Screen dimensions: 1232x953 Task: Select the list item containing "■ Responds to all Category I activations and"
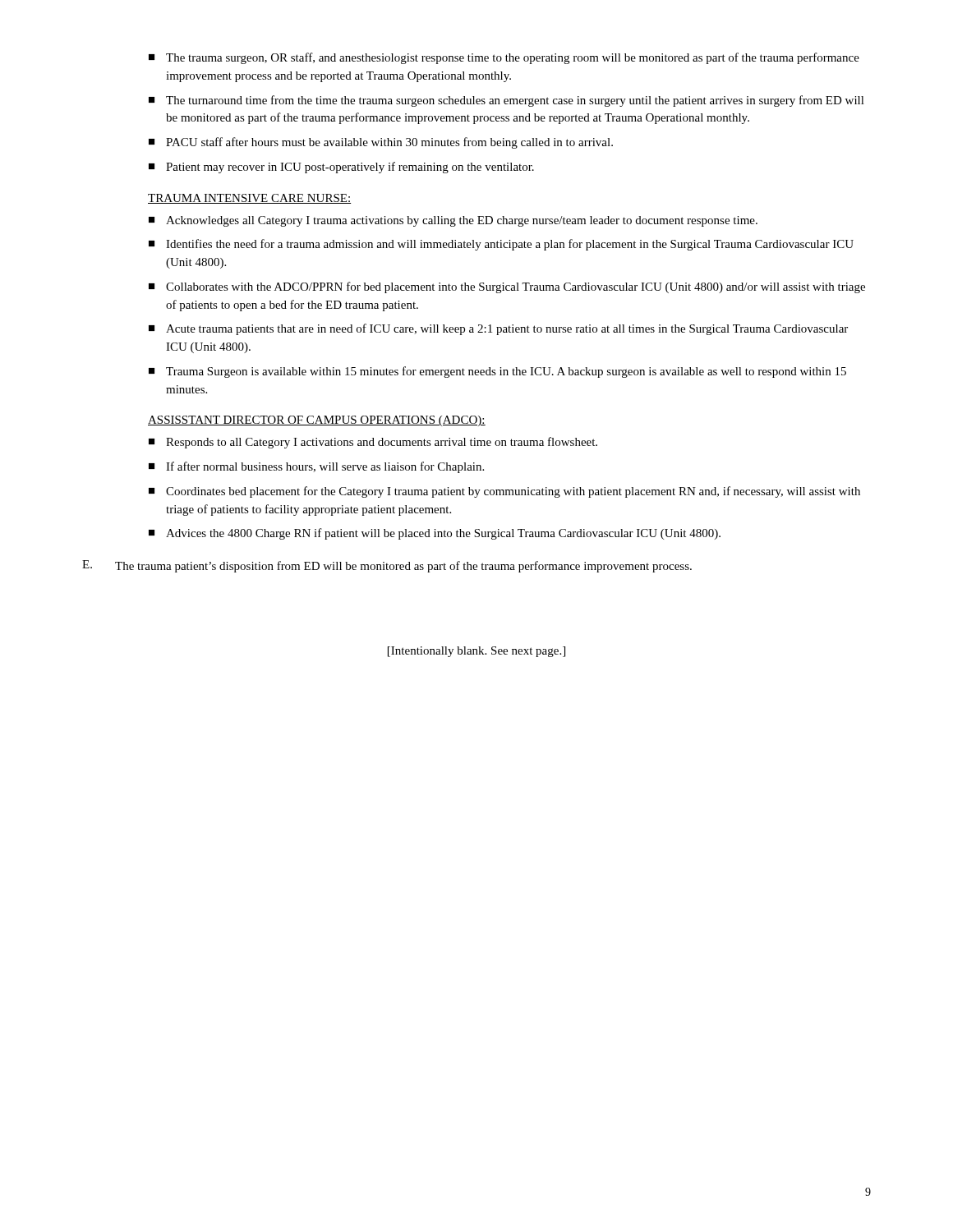tap(509, 443)
